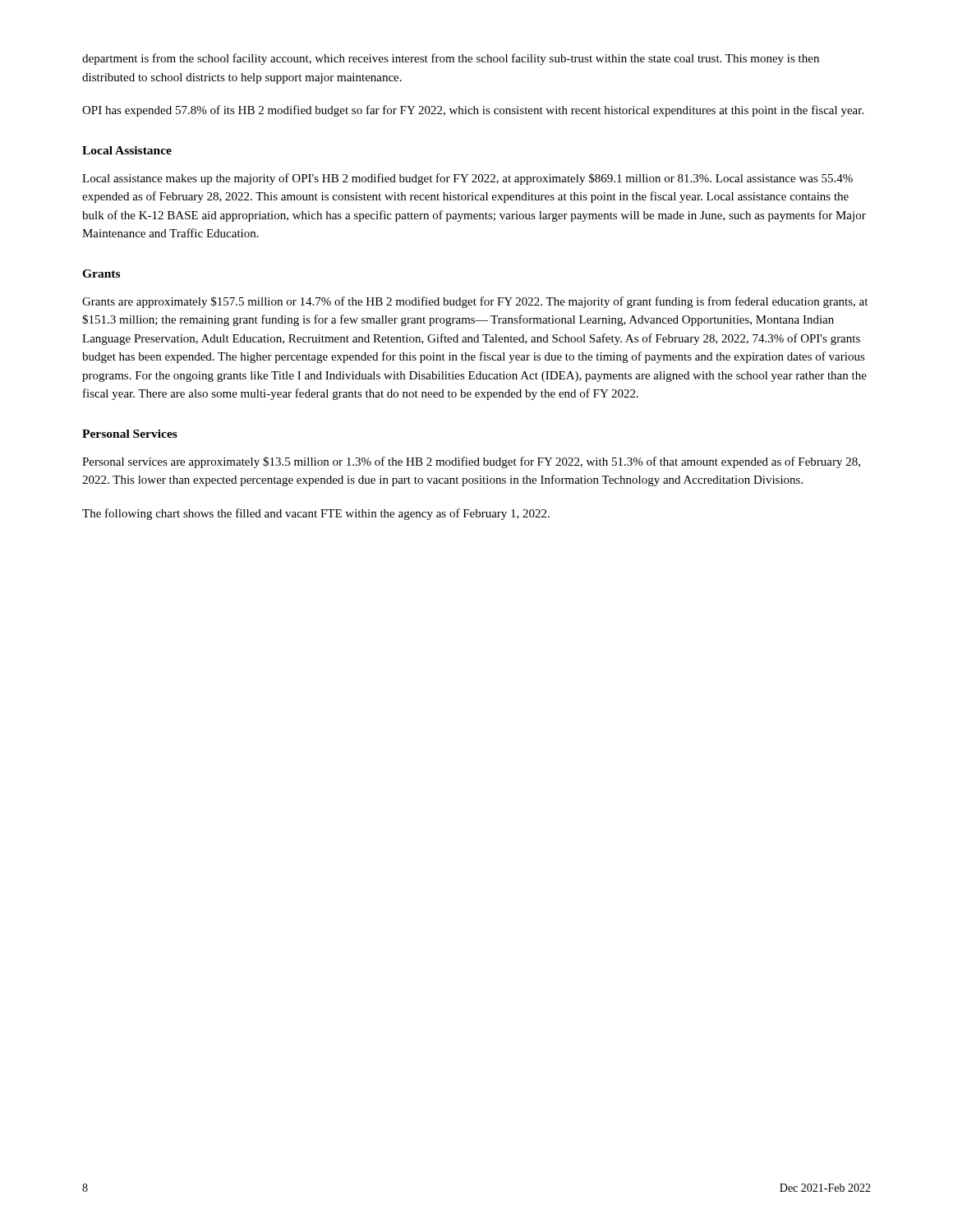
Task: Find the block on this page that starts "OPI has expended 57.8%"
Action: pos(473,110)
